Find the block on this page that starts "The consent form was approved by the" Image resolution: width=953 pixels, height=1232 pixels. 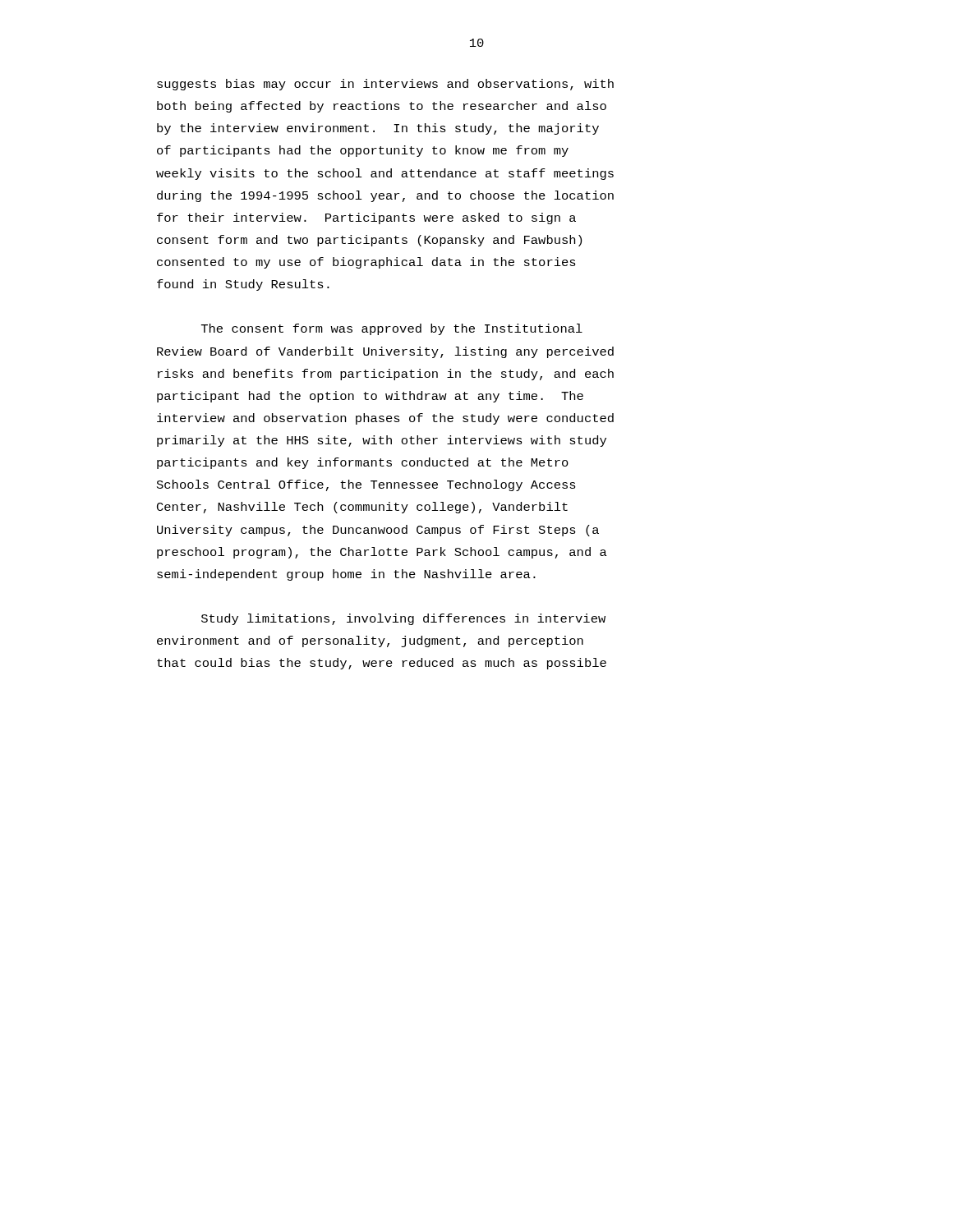[x=385, y=452]
